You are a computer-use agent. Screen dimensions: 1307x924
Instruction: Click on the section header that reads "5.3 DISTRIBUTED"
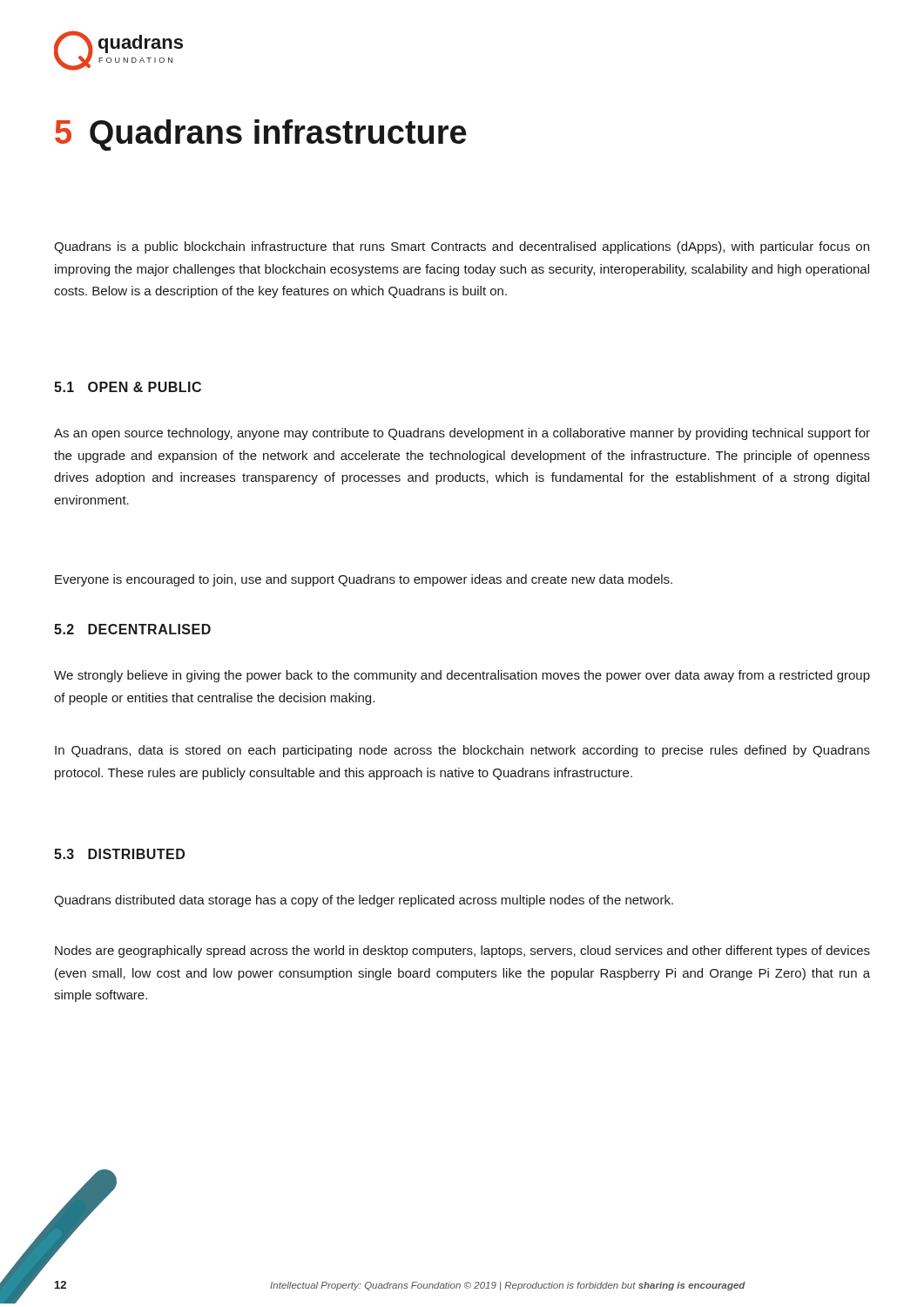(x=119, y=854)
